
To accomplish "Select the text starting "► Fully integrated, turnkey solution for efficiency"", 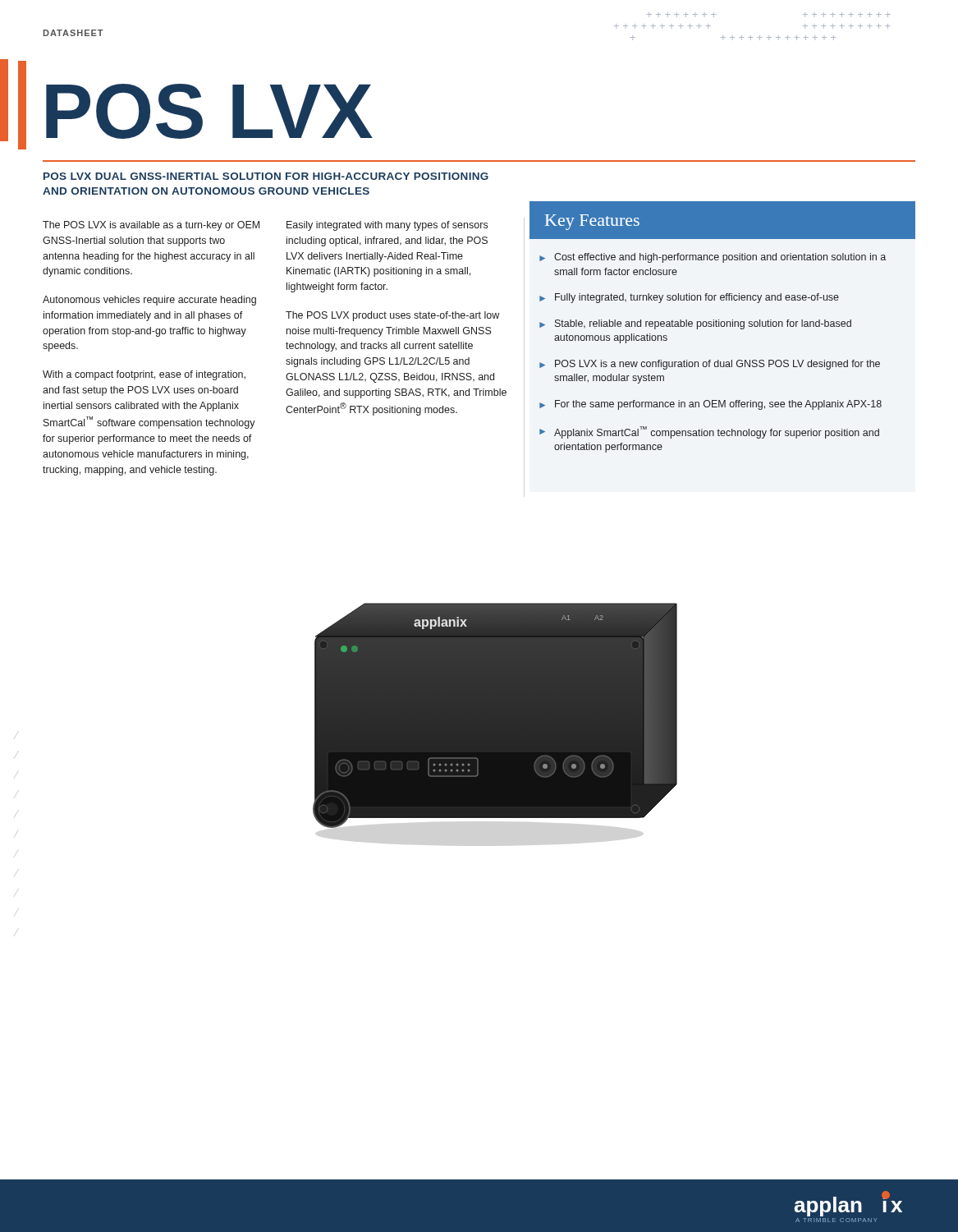I will click(688, 298).
